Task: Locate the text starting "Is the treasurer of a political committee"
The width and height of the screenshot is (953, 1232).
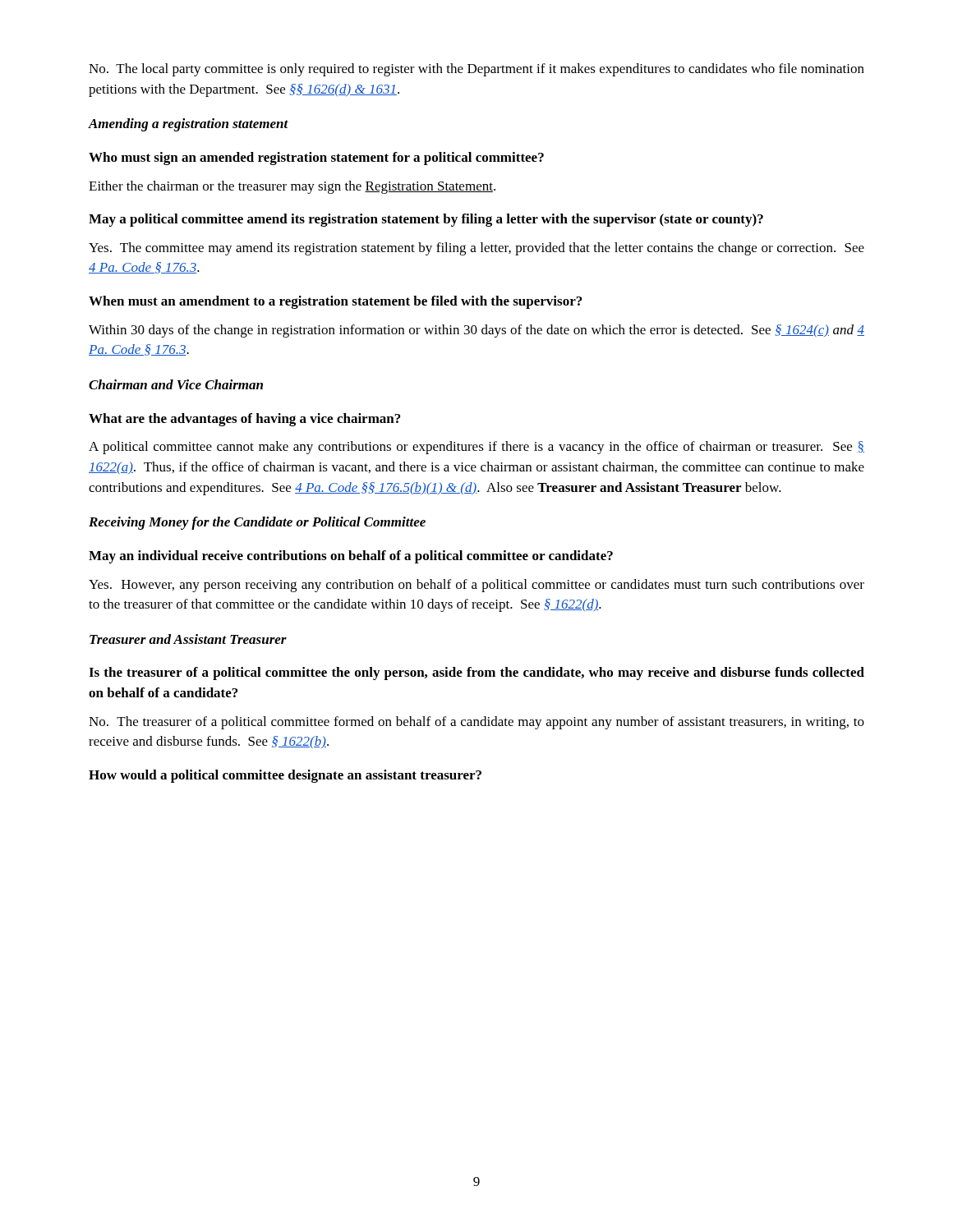Action: click(476, 683)
